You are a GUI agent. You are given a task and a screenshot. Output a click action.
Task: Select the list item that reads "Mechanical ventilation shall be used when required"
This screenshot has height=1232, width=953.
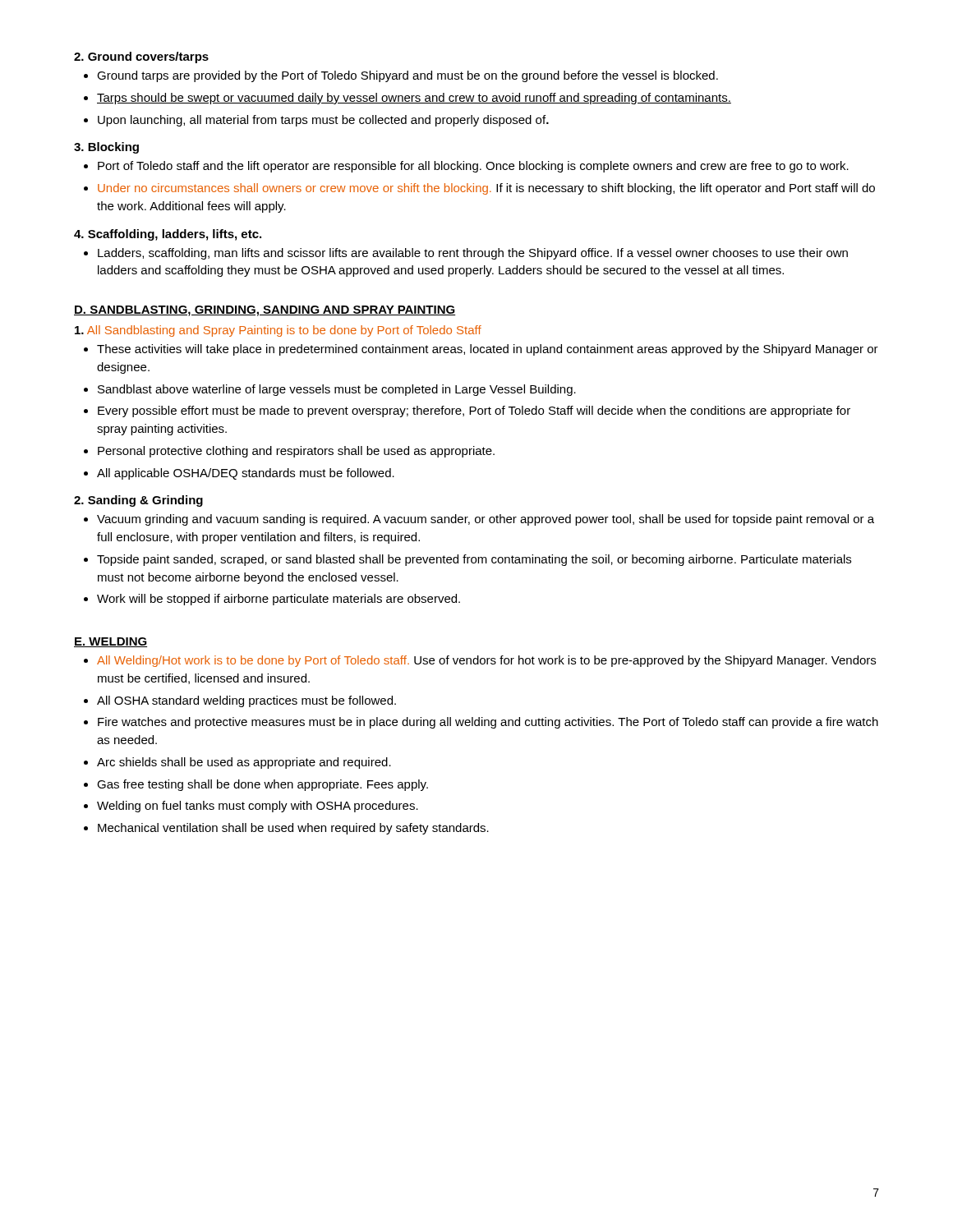tap(293, 827)
